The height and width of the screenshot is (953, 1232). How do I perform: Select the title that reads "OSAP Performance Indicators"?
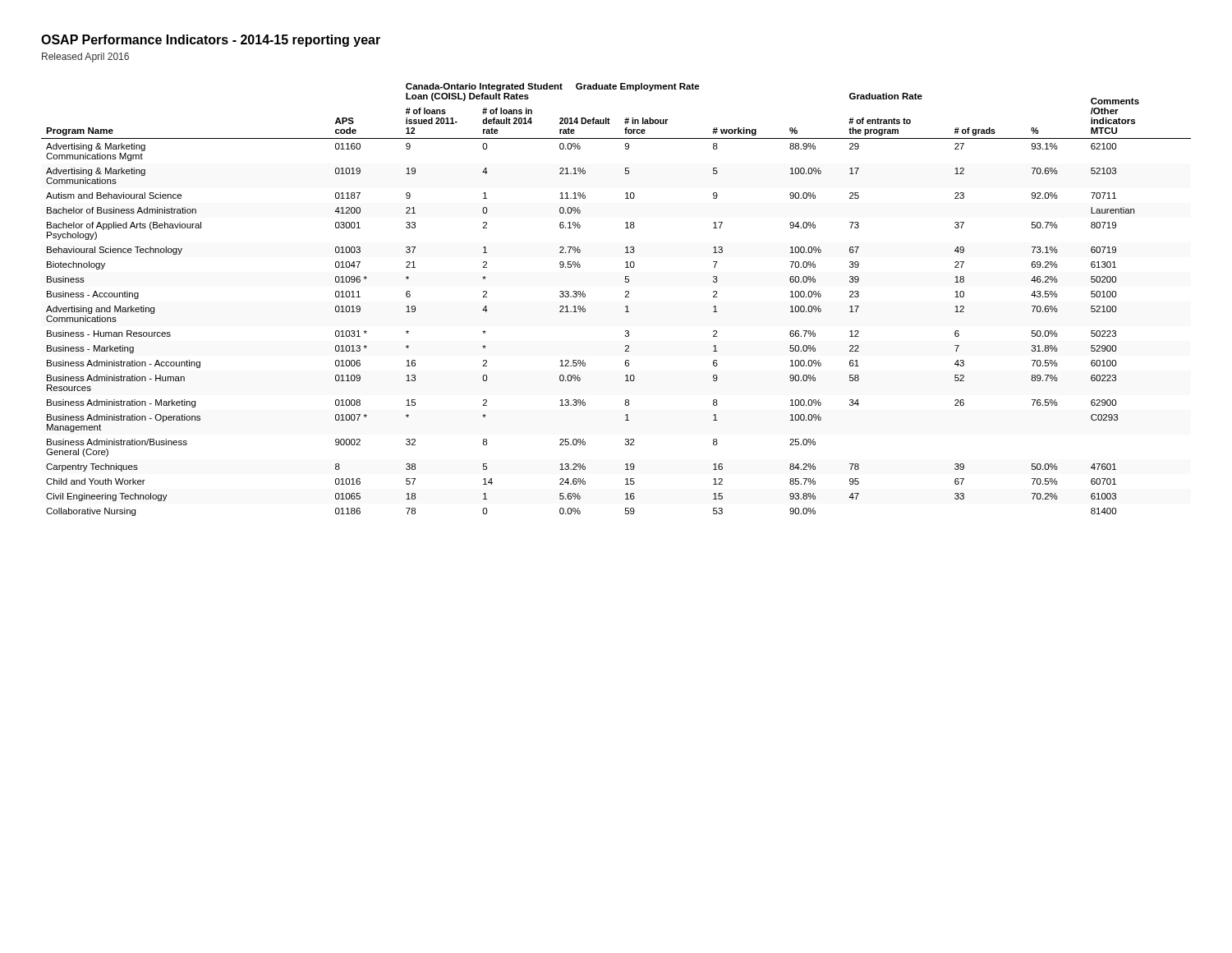[211, 40]
